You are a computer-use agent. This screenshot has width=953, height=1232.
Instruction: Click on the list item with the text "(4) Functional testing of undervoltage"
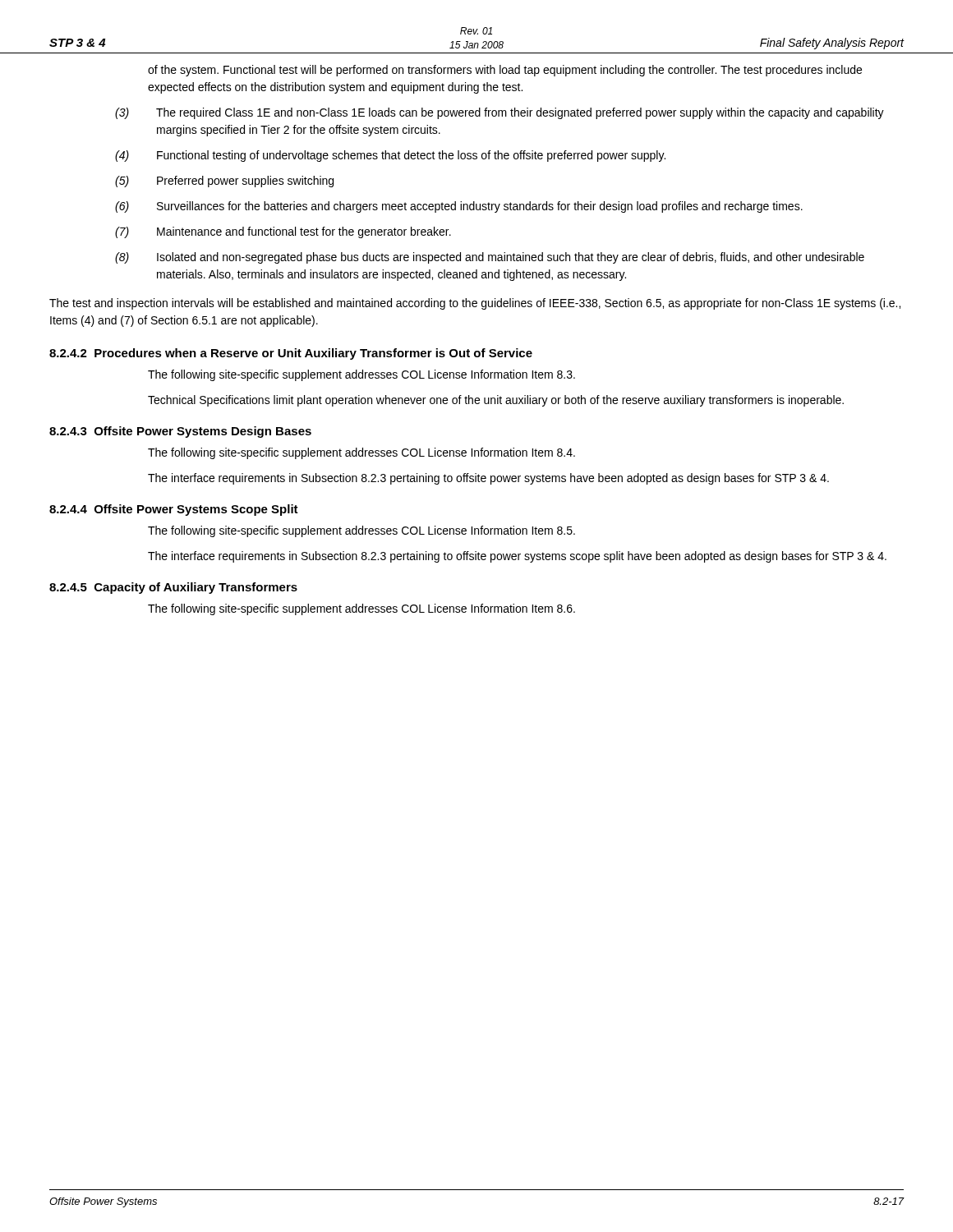pyautogui.click(x=501, y=156)
